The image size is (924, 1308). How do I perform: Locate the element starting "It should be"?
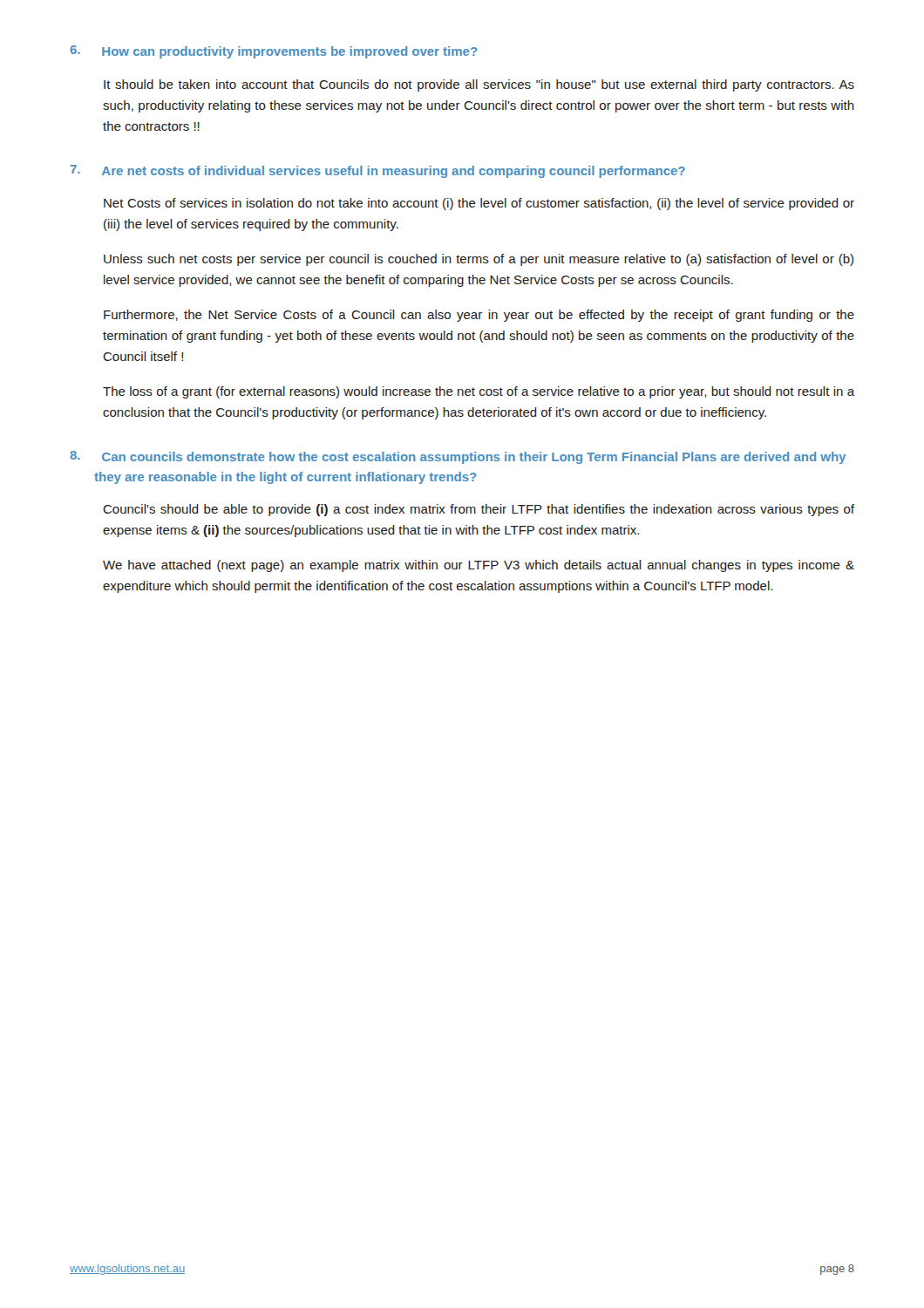(x=479, y=105)
